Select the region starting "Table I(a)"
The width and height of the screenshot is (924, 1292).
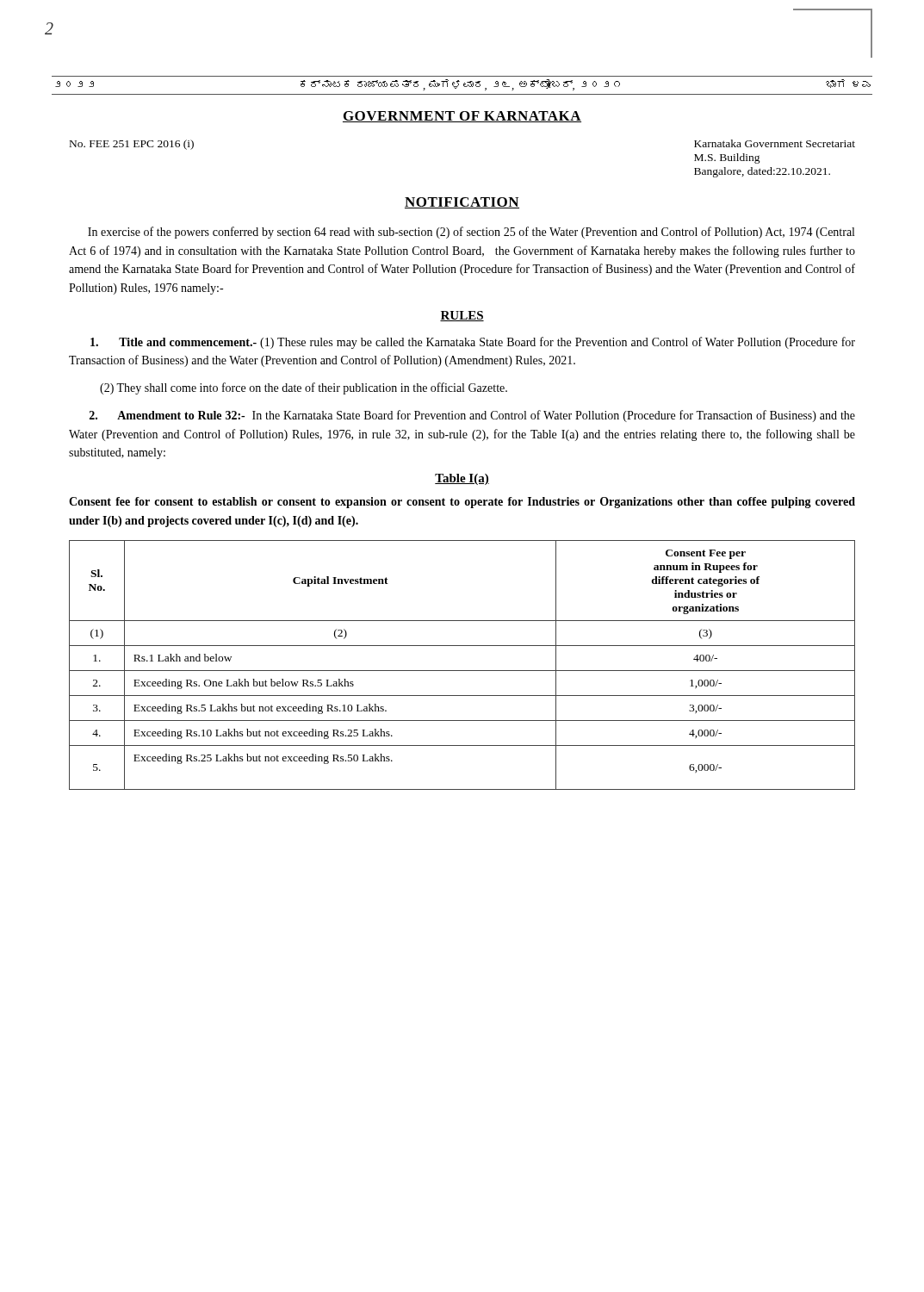[462, 478]
